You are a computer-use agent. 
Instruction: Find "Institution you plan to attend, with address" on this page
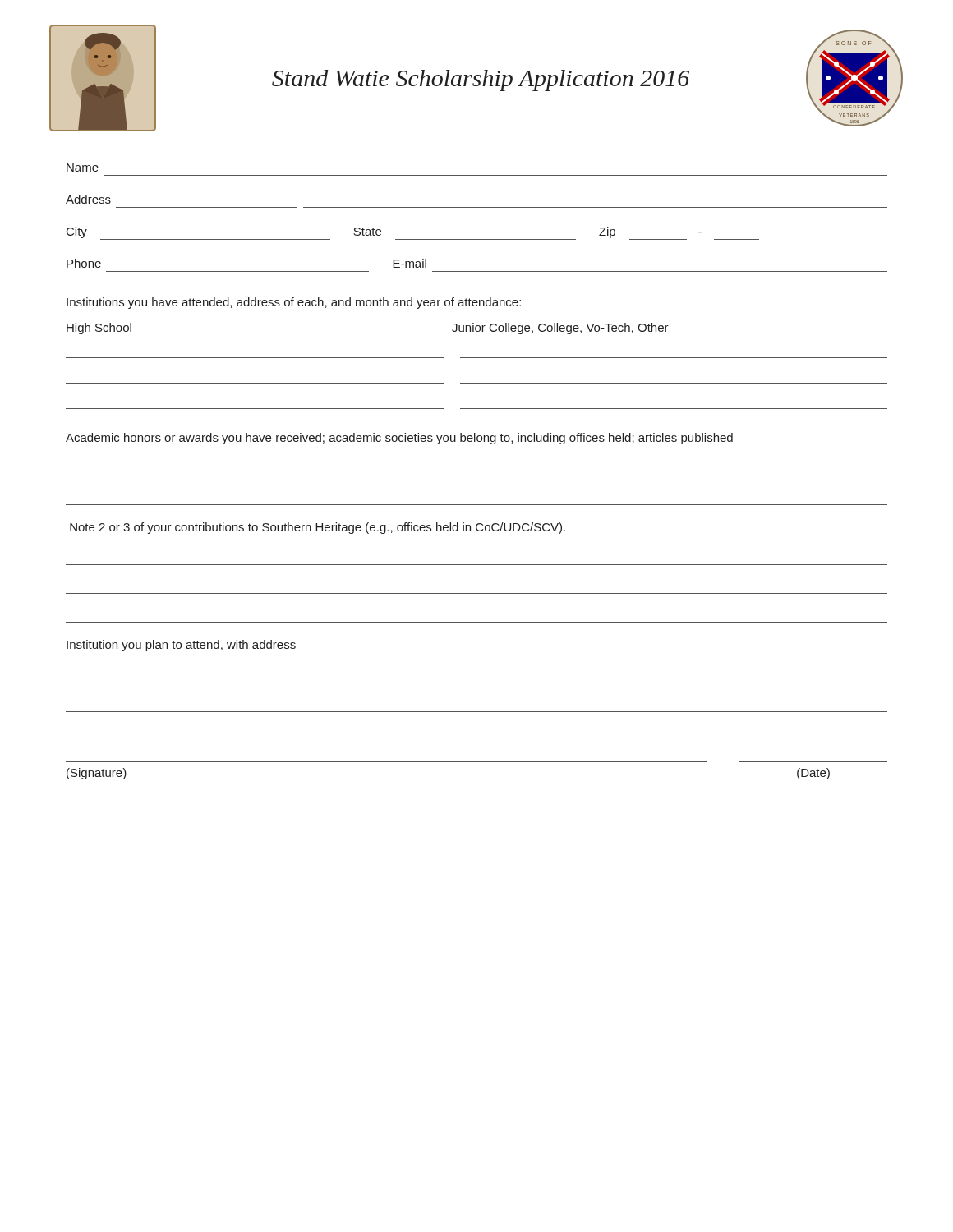click(181, 644)
